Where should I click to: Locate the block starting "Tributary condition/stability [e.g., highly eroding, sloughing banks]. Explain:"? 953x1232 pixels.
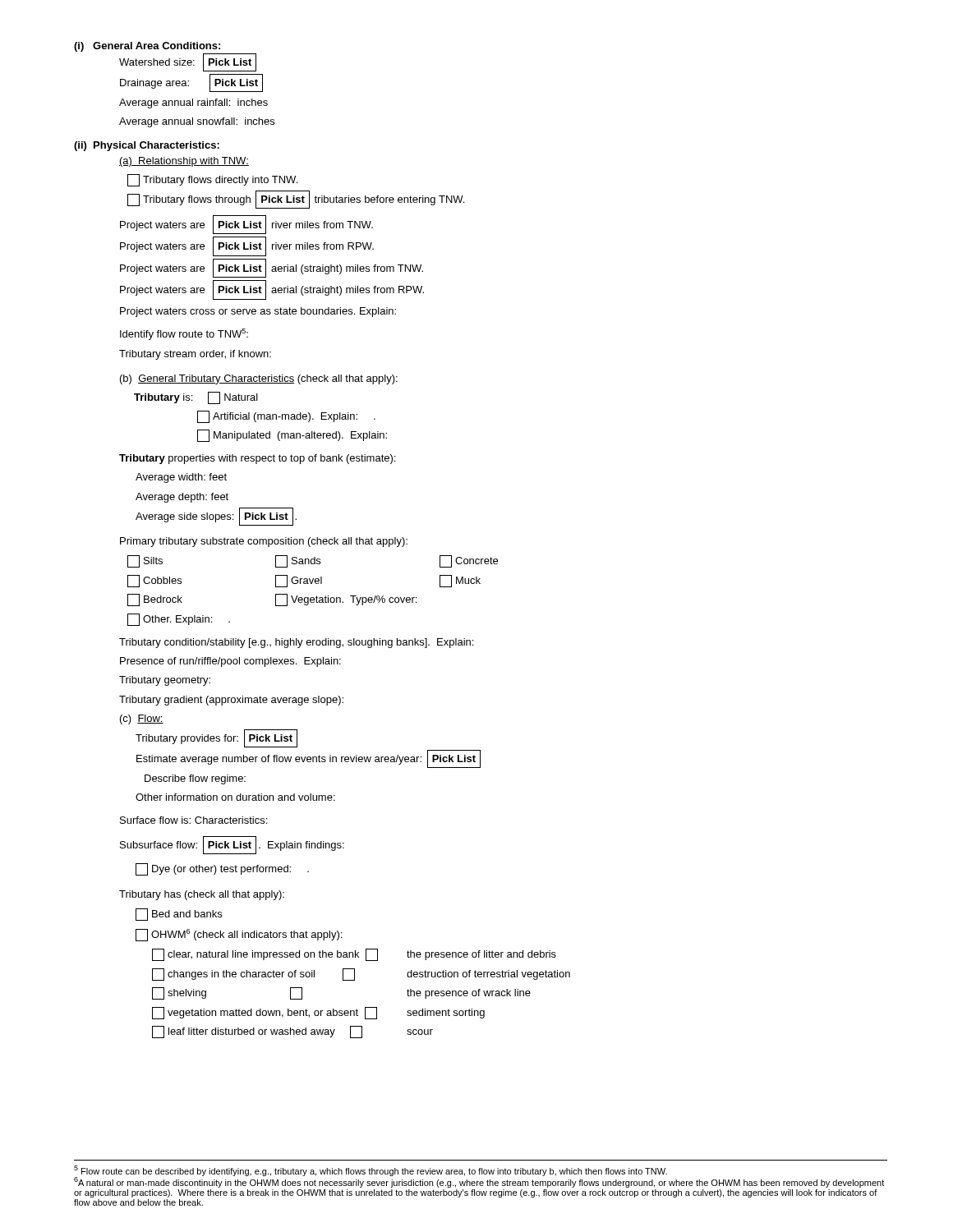pos(296,643)
